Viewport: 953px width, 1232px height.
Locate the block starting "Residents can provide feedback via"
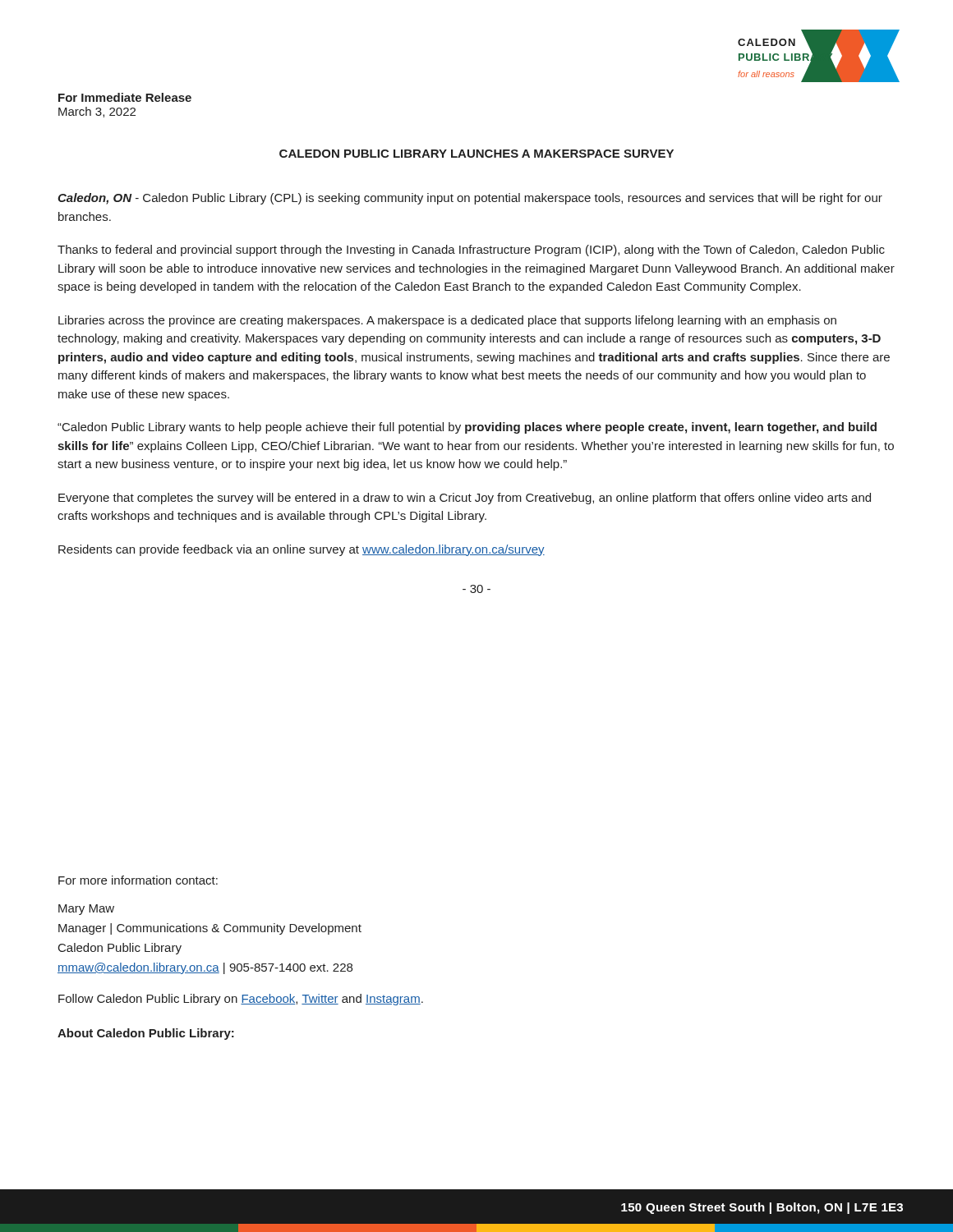tap(476, 549)
